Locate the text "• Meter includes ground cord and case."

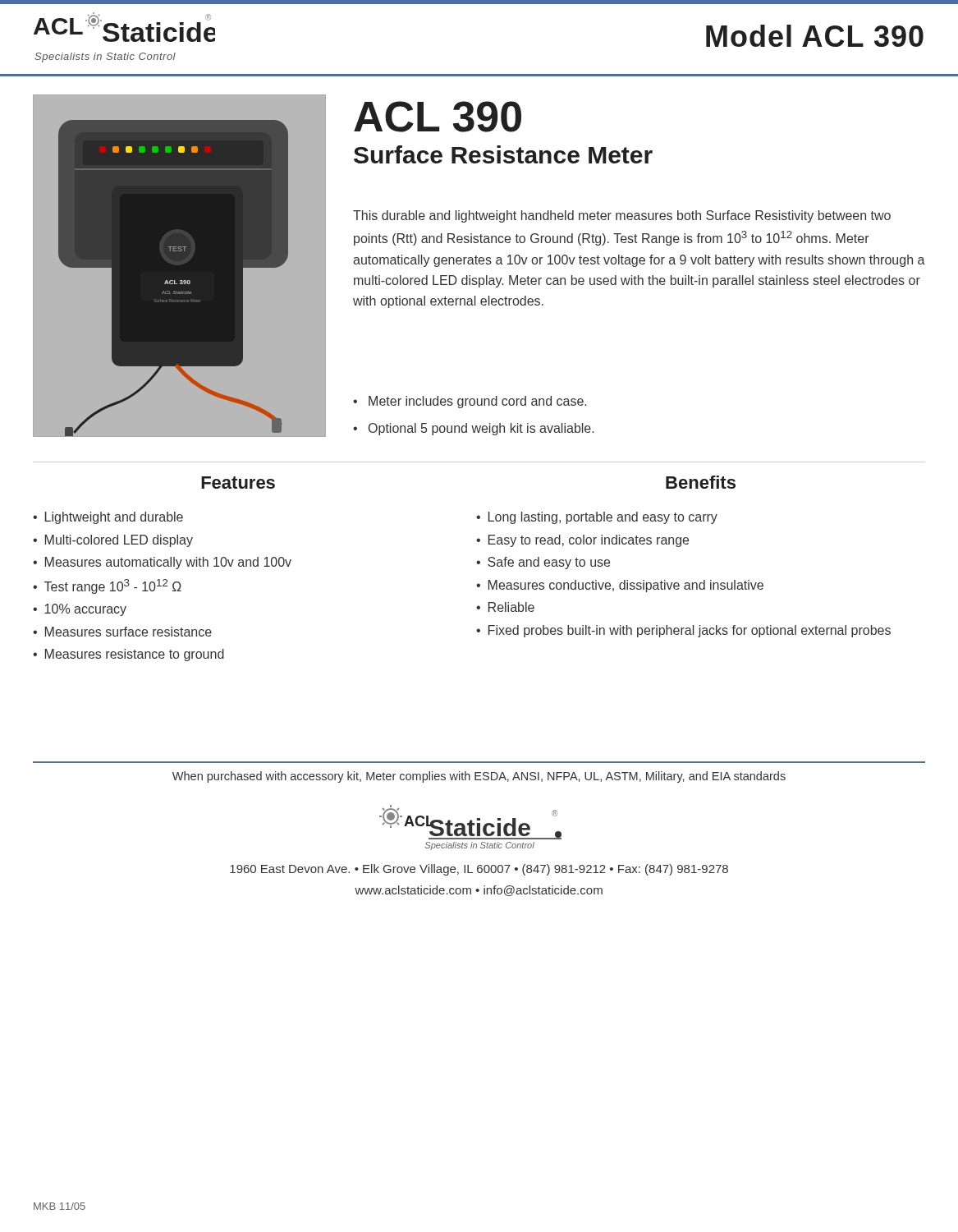(470, 401)
